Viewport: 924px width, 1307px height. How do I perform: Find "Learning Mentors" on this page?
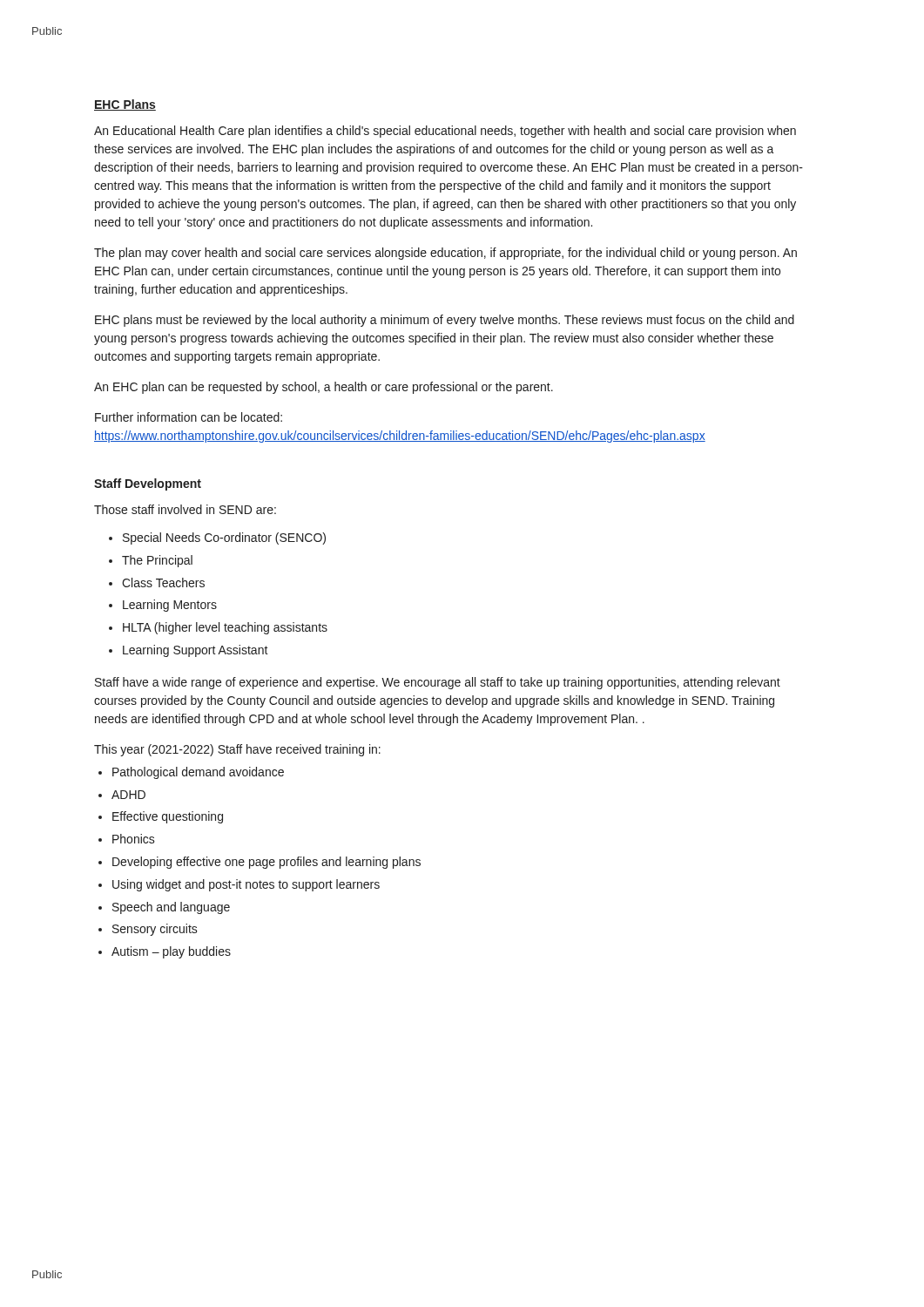tap(169, 605)
